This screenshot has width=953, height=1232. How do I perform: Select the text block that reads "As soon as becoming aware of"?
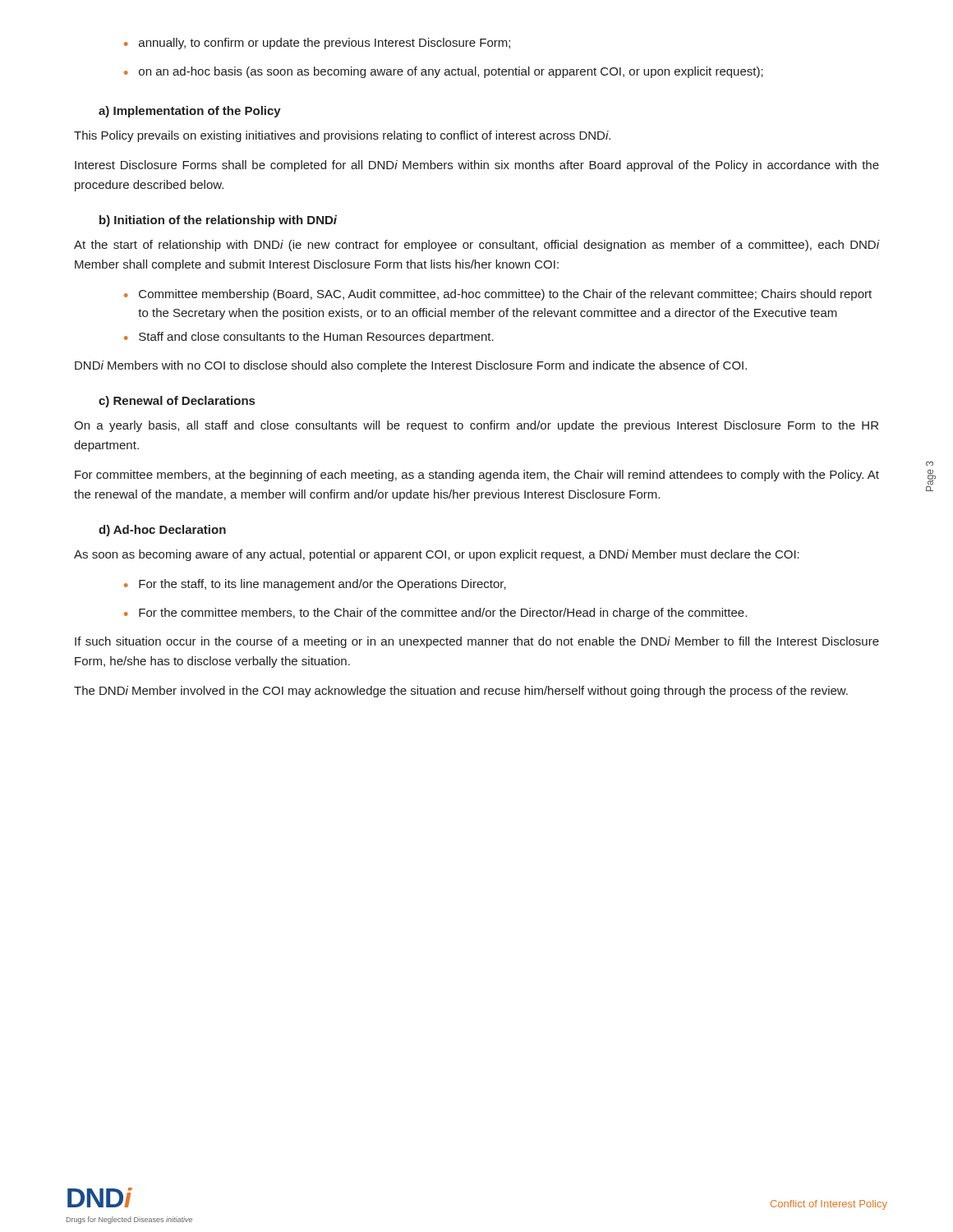point(437,554)
